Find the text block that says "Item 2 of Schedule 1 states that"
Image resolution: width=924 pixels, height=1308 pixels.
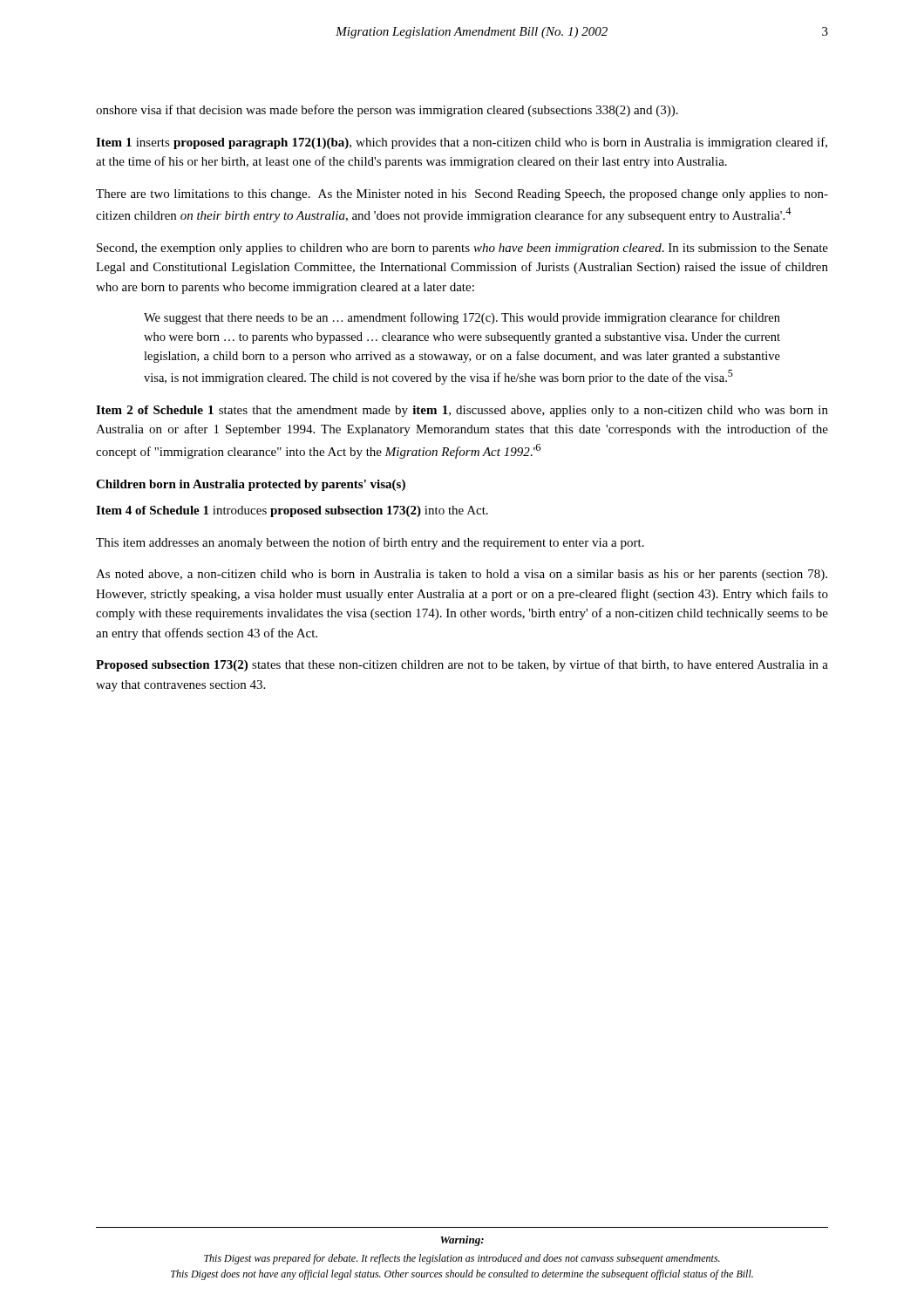(x=462, y=431)
